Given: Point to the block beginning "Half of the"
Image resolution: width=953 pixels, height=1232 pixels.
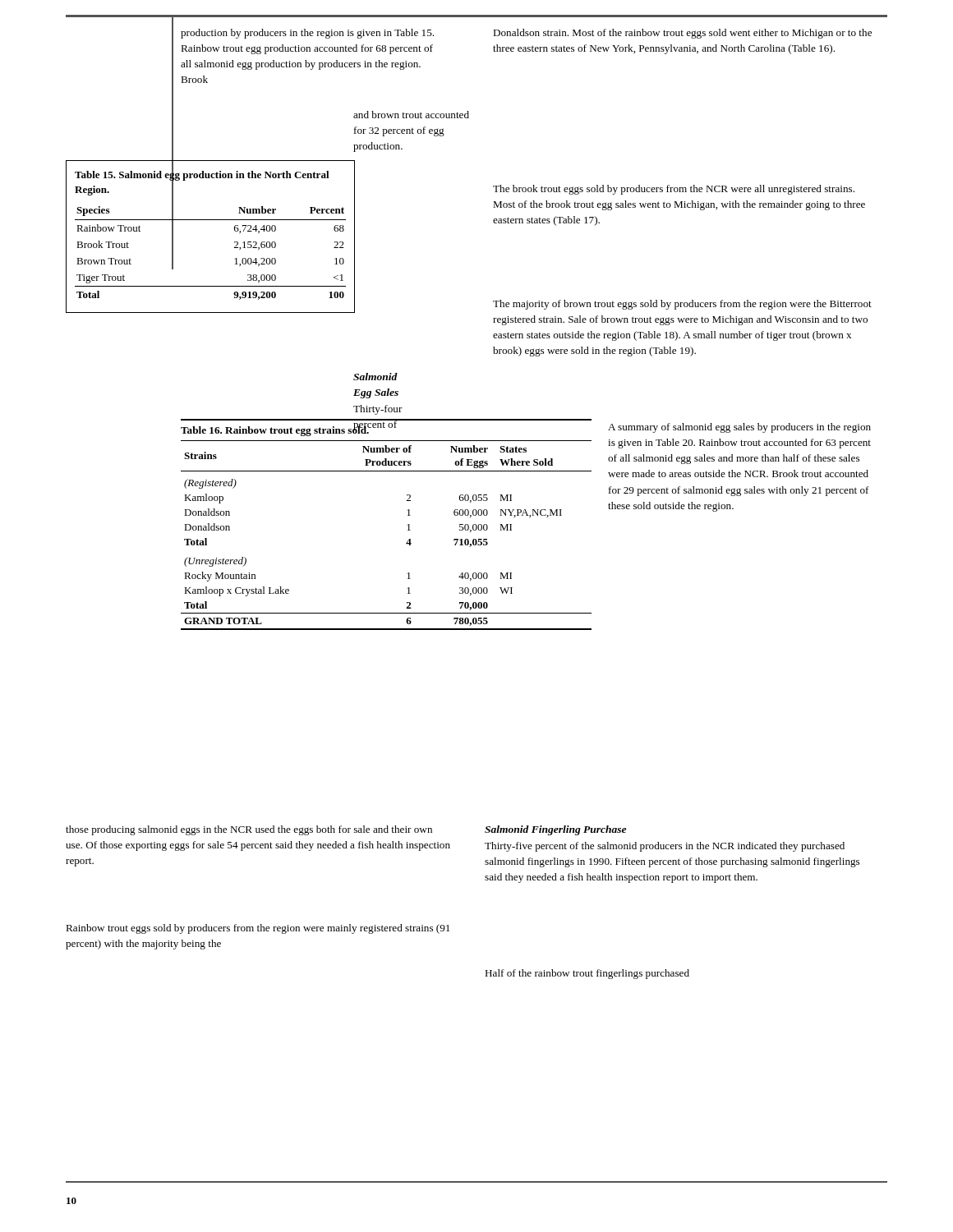Looking at the screenshot, I should coord(587,973).
